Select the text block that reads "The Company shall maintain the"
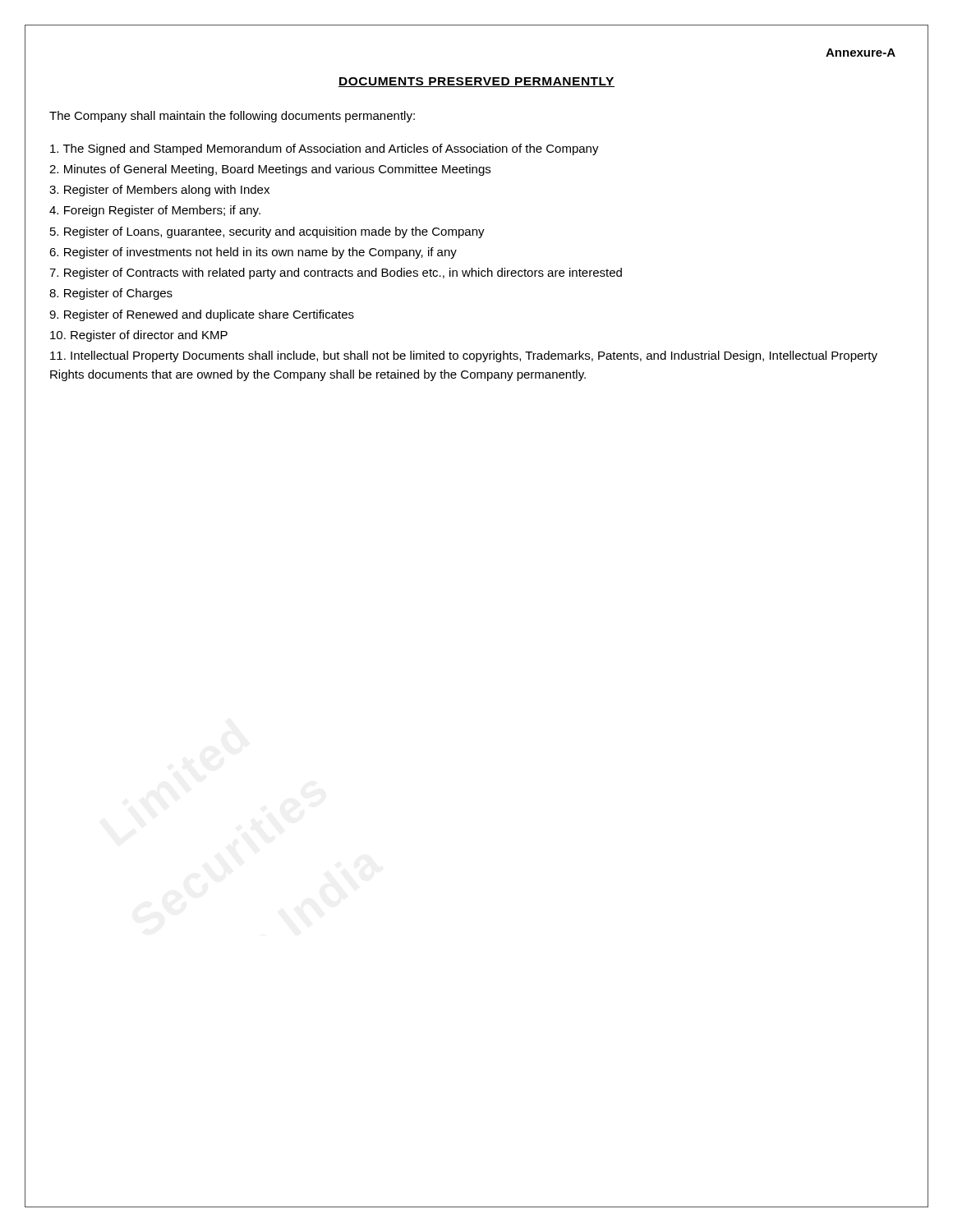This screenshot has height=1232, width=953. tap(233, 115)
